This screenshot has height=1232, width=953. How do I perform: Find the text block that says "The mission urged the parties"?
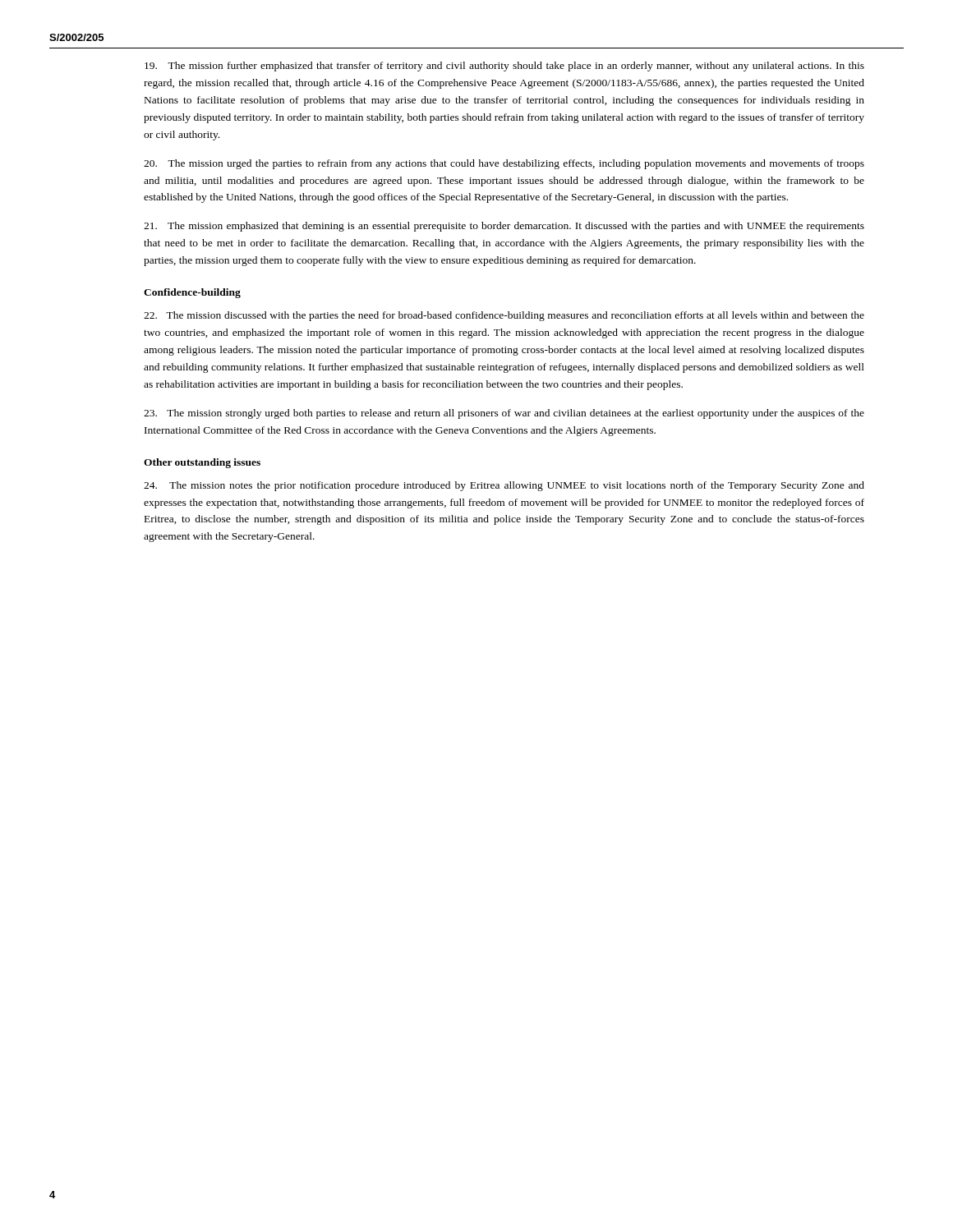click(x=504, y=180)
